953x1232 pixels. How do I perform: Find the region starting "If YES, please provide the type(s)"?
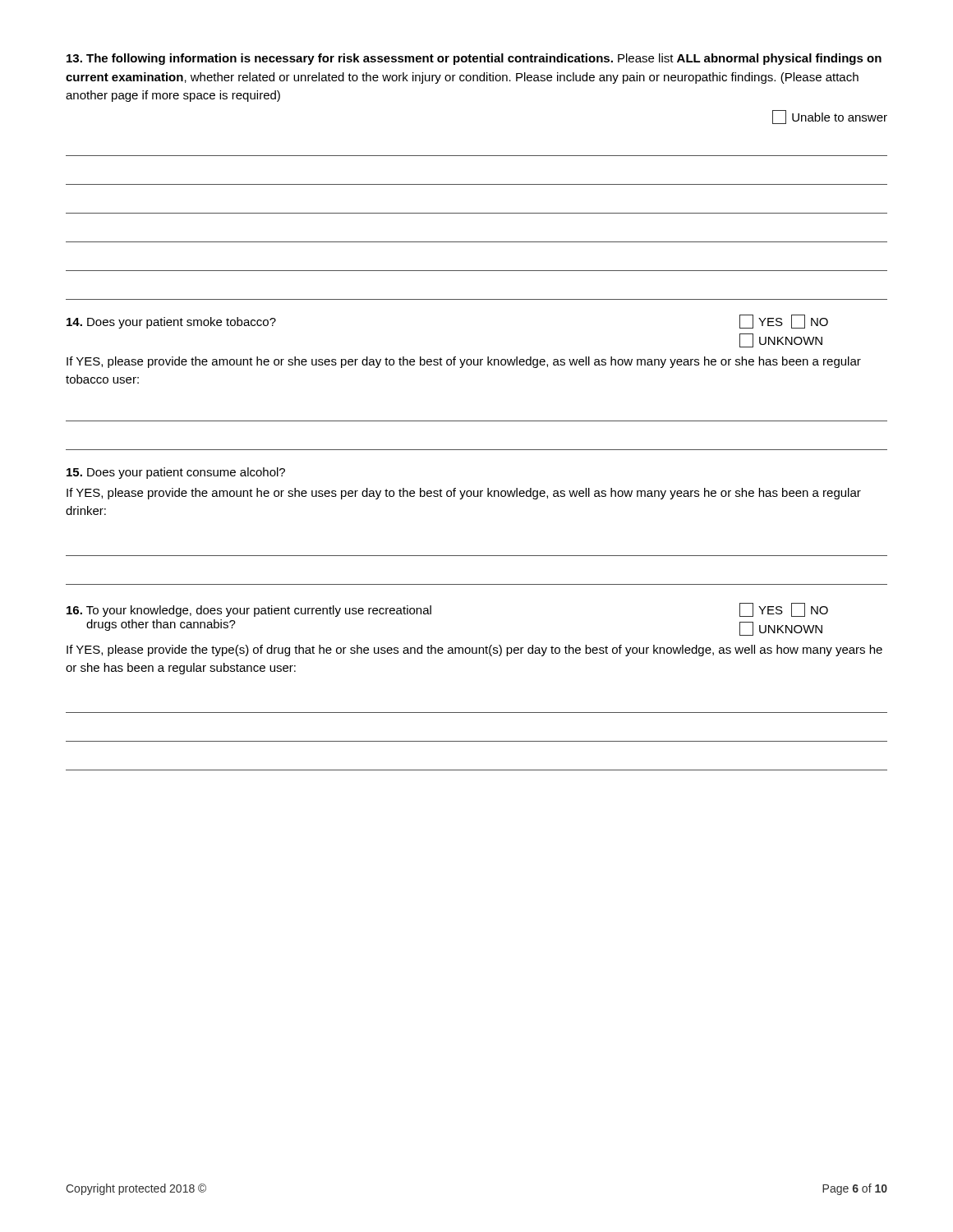474,658
